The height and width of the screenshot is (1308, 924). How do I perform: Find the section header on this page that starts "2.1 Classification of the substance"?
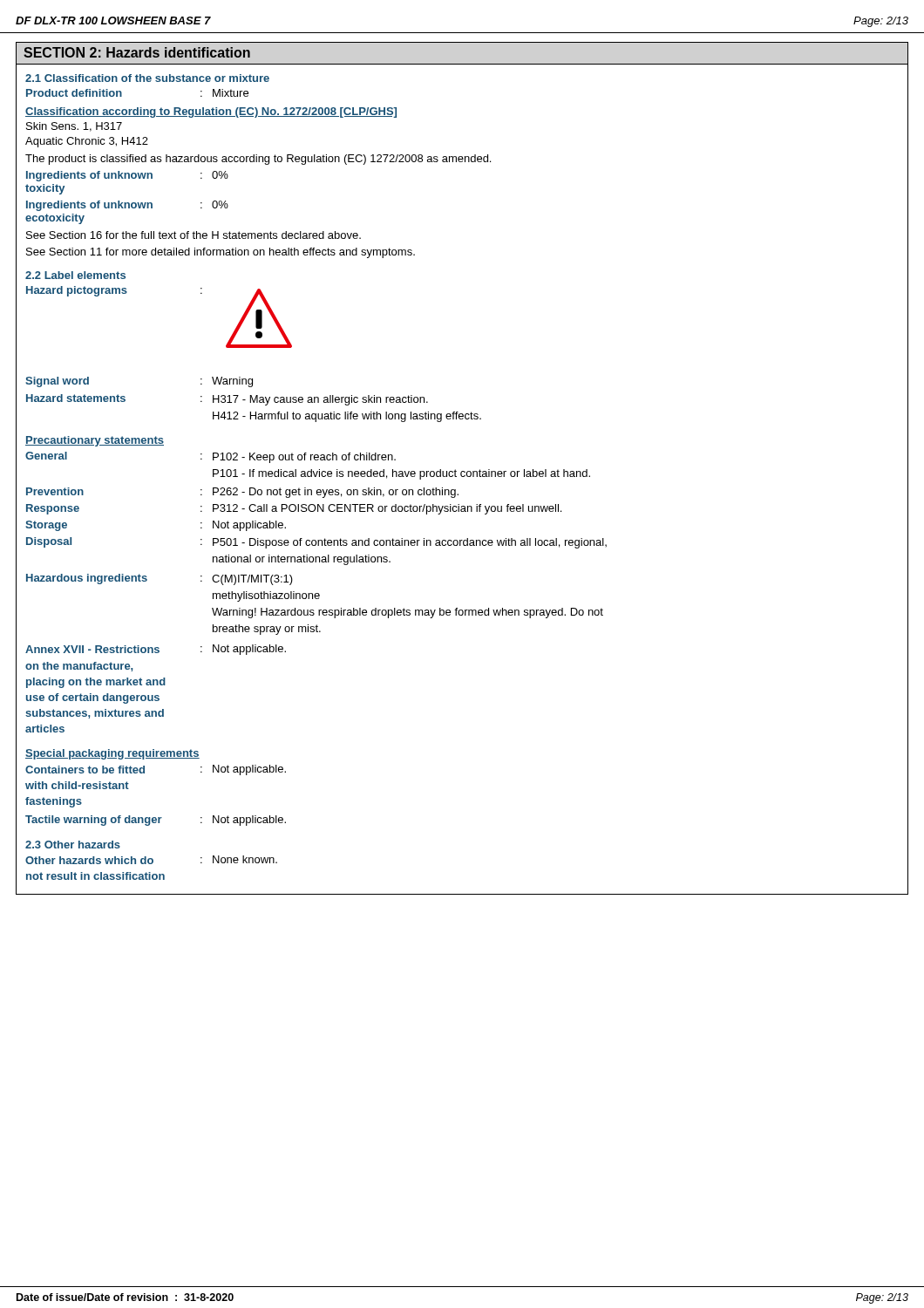click(147, 78)
